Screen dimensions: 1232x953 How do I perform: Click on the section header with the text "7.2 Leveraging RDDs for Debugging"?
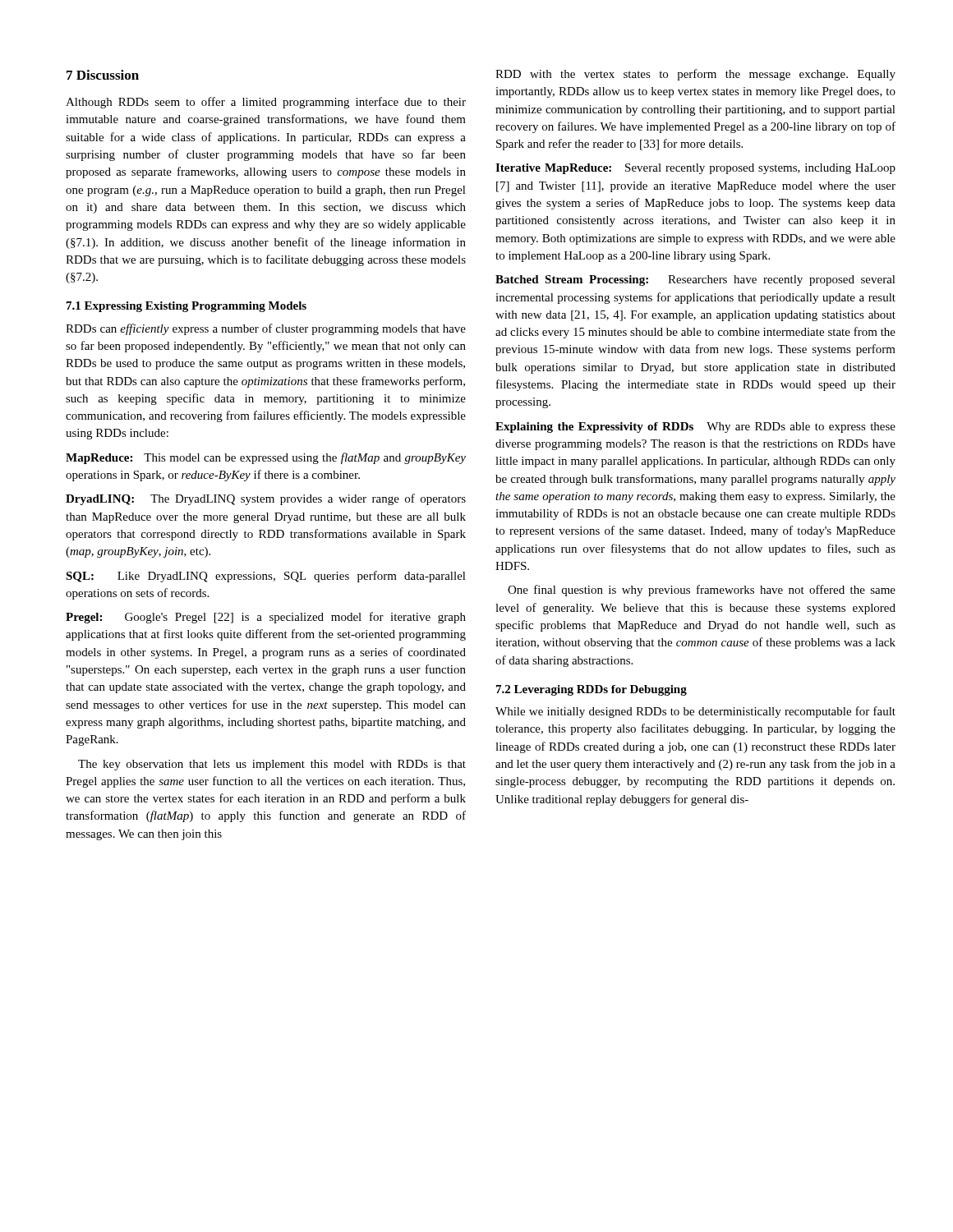pos(695,689)
